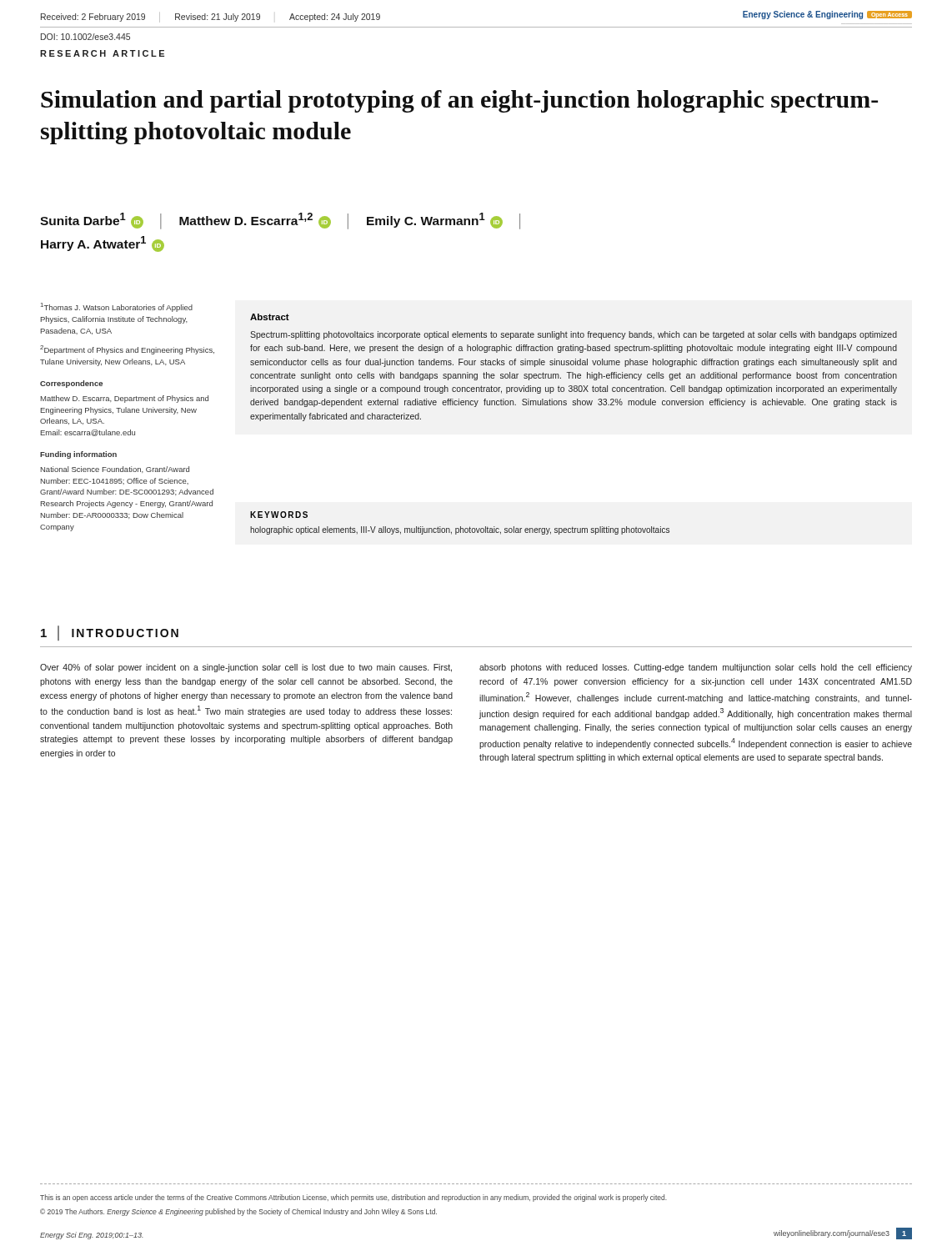
Task: Select the text block containing "1Thomas J. Watson Laboratories of Applied Physics,"
Action: click(130, 416)
